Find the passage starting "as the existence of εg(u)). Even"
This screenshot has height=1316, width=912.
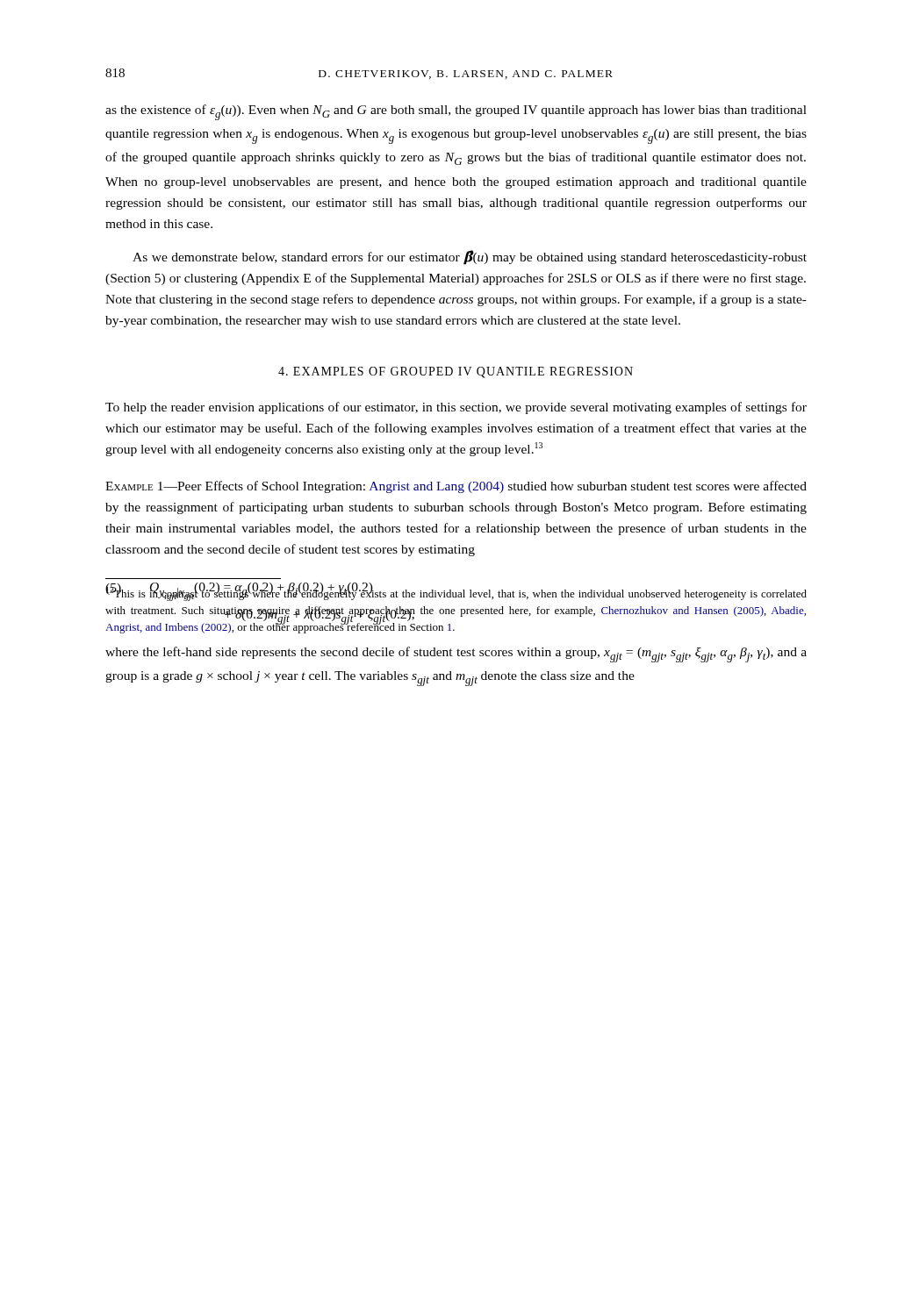click(x=456, y=167)
